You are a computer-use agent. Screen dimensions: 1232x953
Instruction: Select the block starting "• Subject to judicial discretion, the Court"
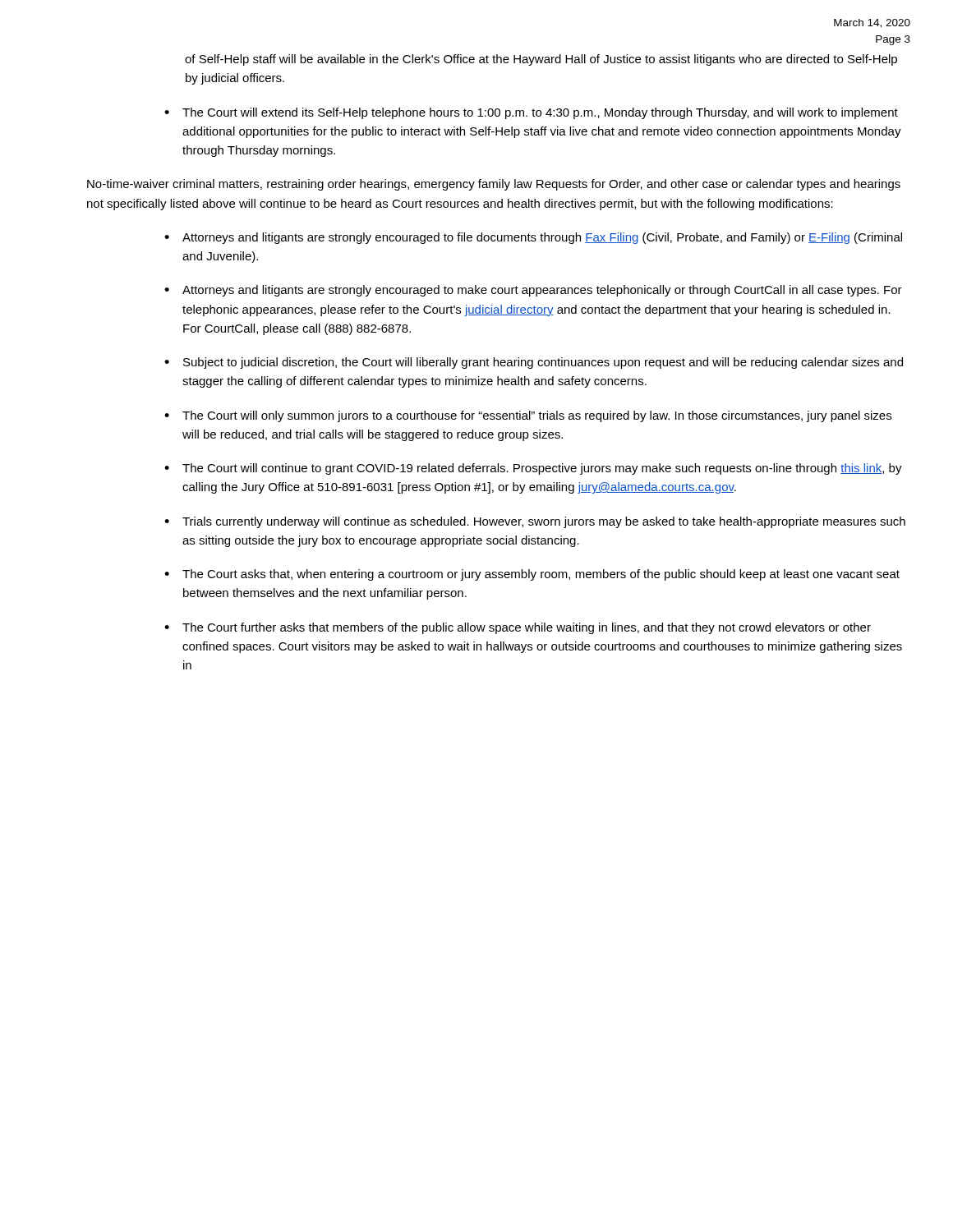coord(536,371)
